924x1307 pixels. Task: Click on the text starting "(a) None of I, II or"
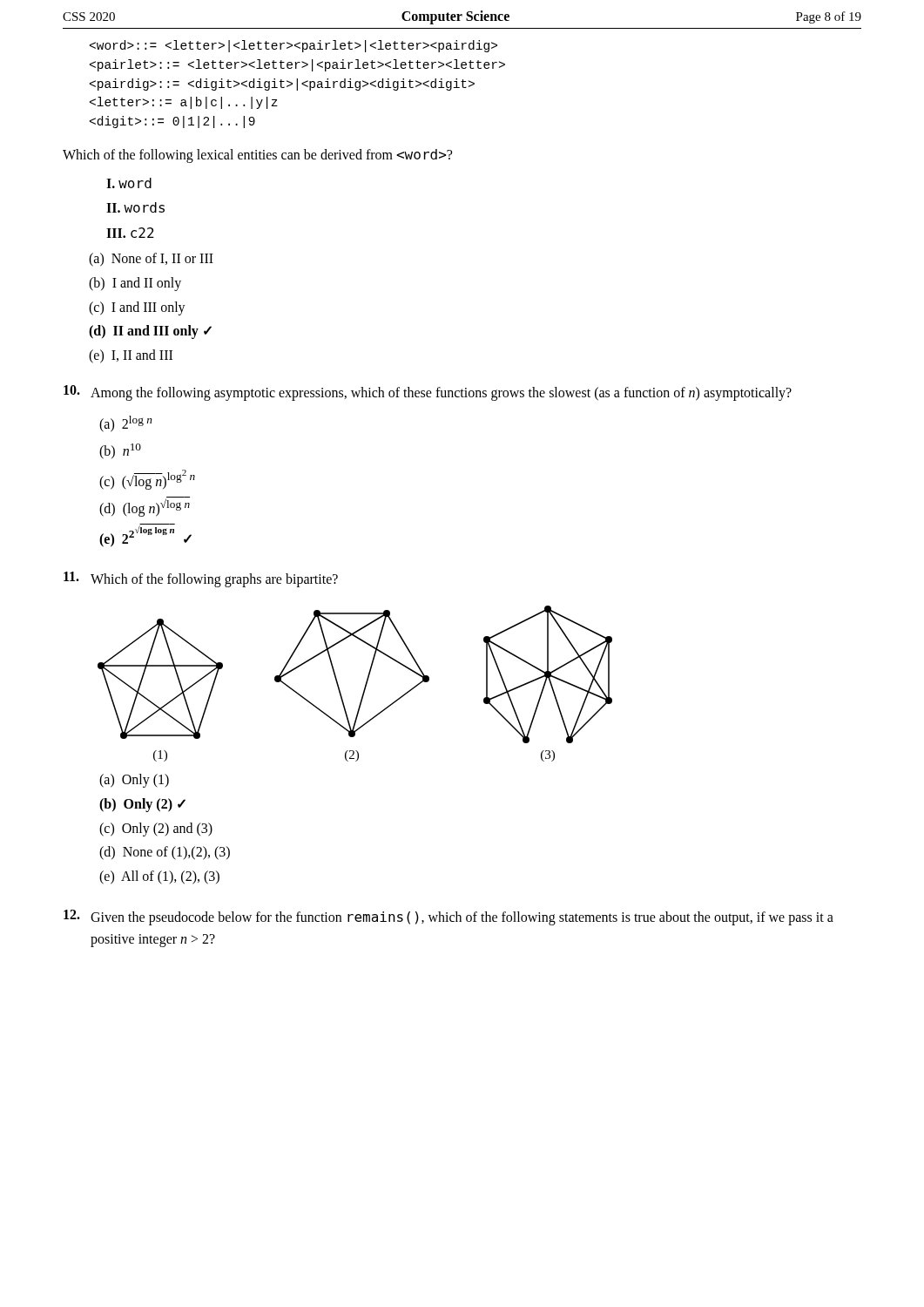(x=151, y=258)
